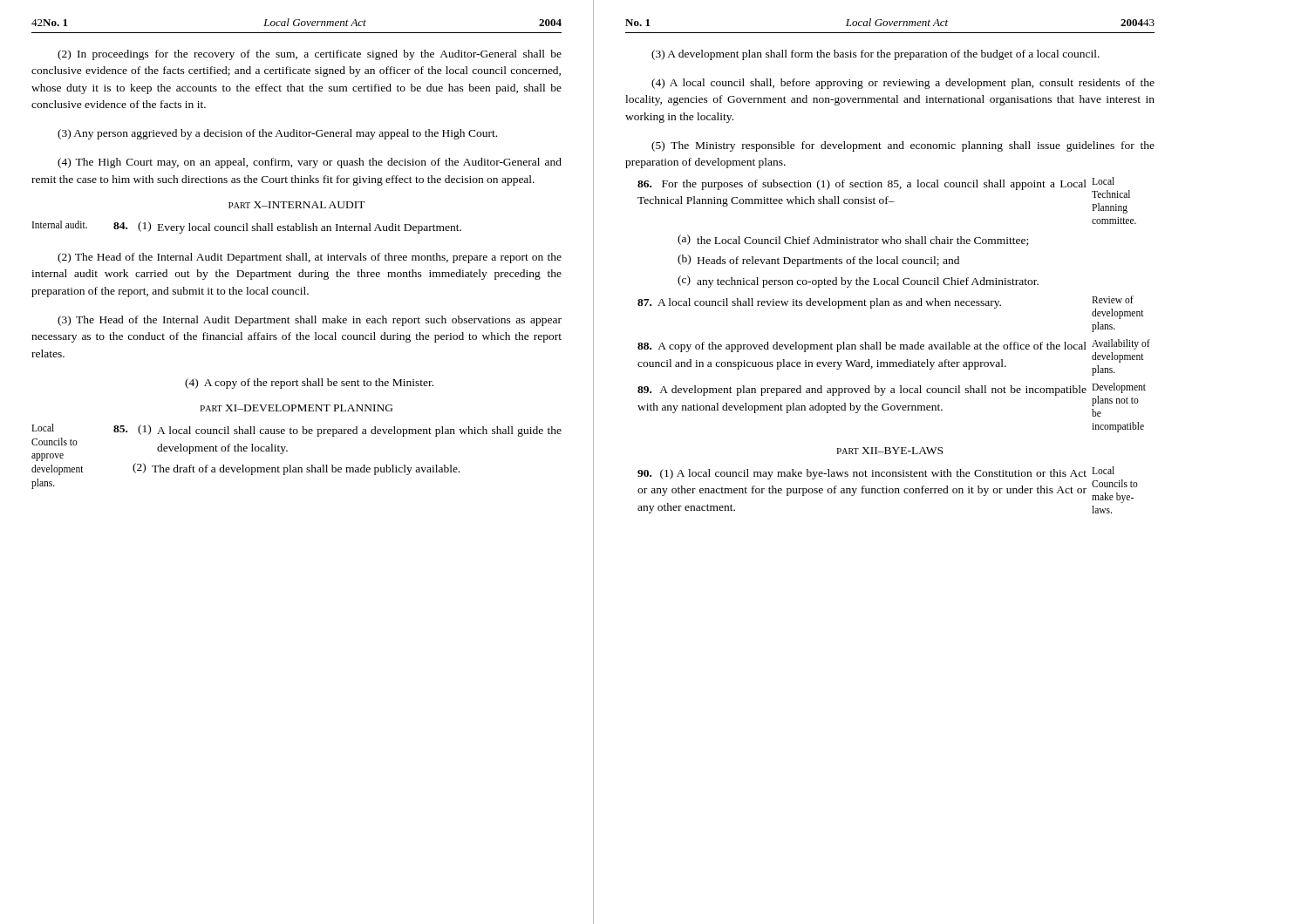Click on the text block that reads "(5) The Ministry responsible for"
The image size is (1308, 924).
[890, 154]
